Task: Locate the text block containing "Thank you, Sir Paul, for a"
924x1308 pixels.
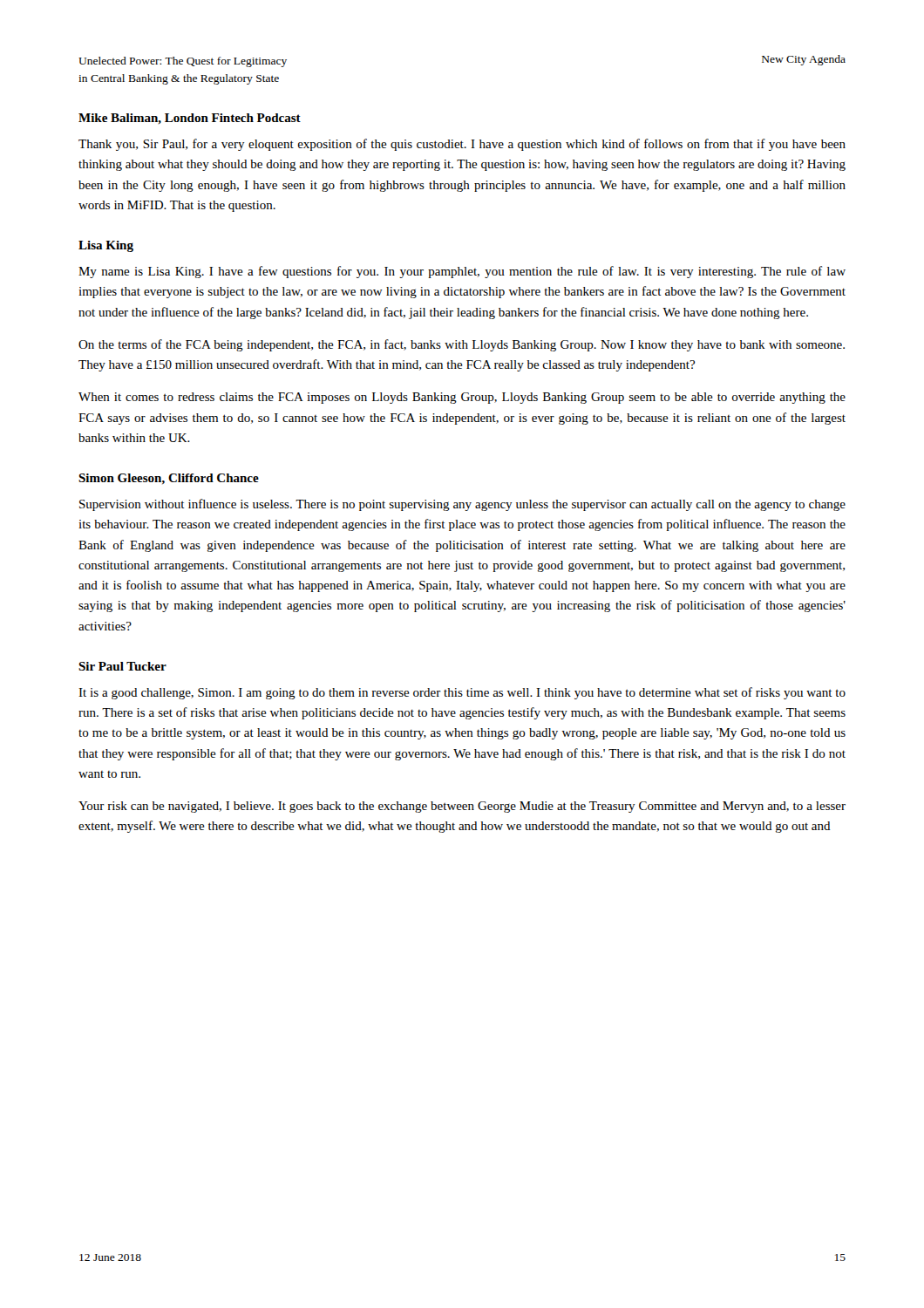Action: point(462,174)
